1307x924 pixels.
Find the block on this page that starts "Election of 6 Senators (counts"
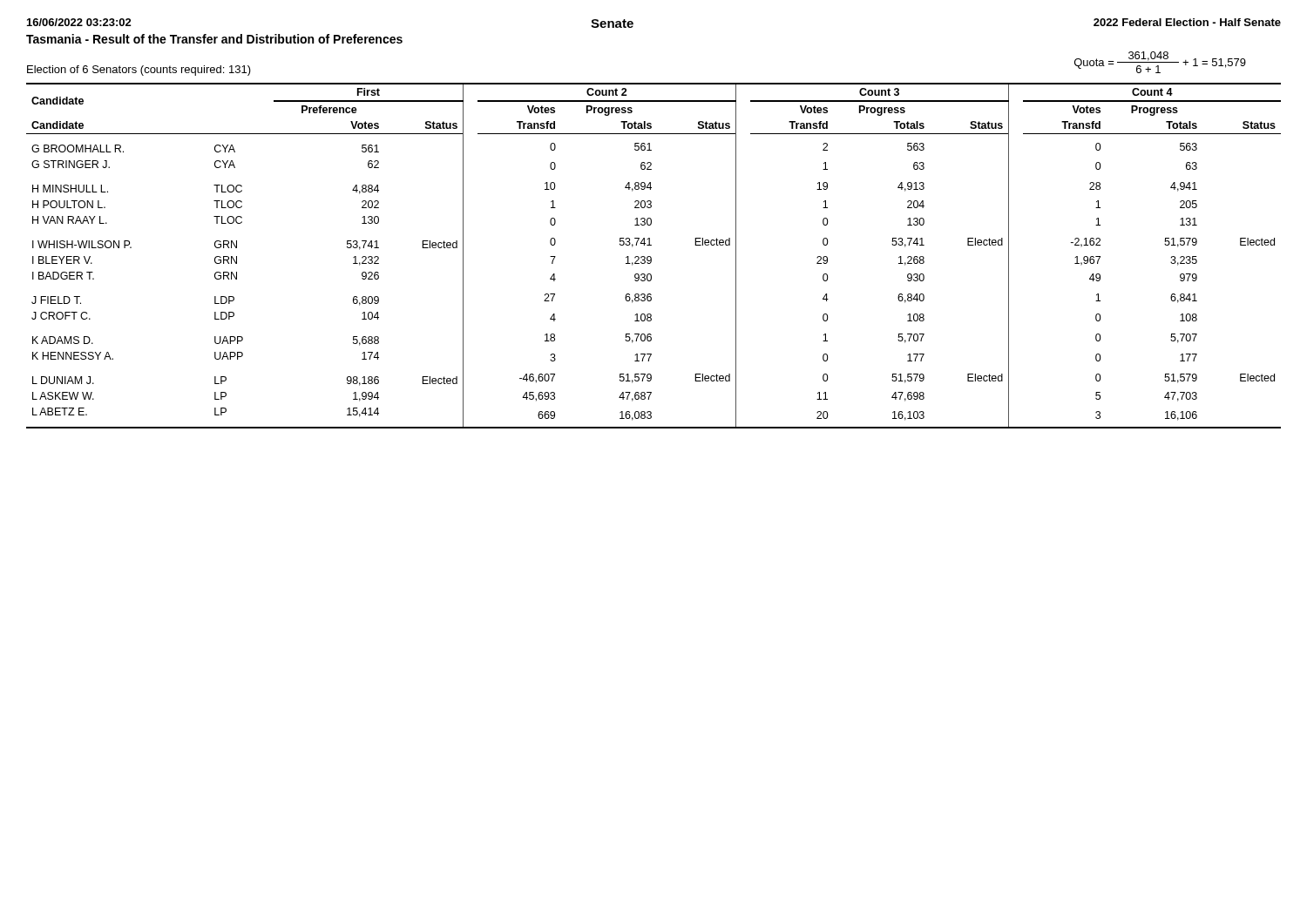[139, 69]
